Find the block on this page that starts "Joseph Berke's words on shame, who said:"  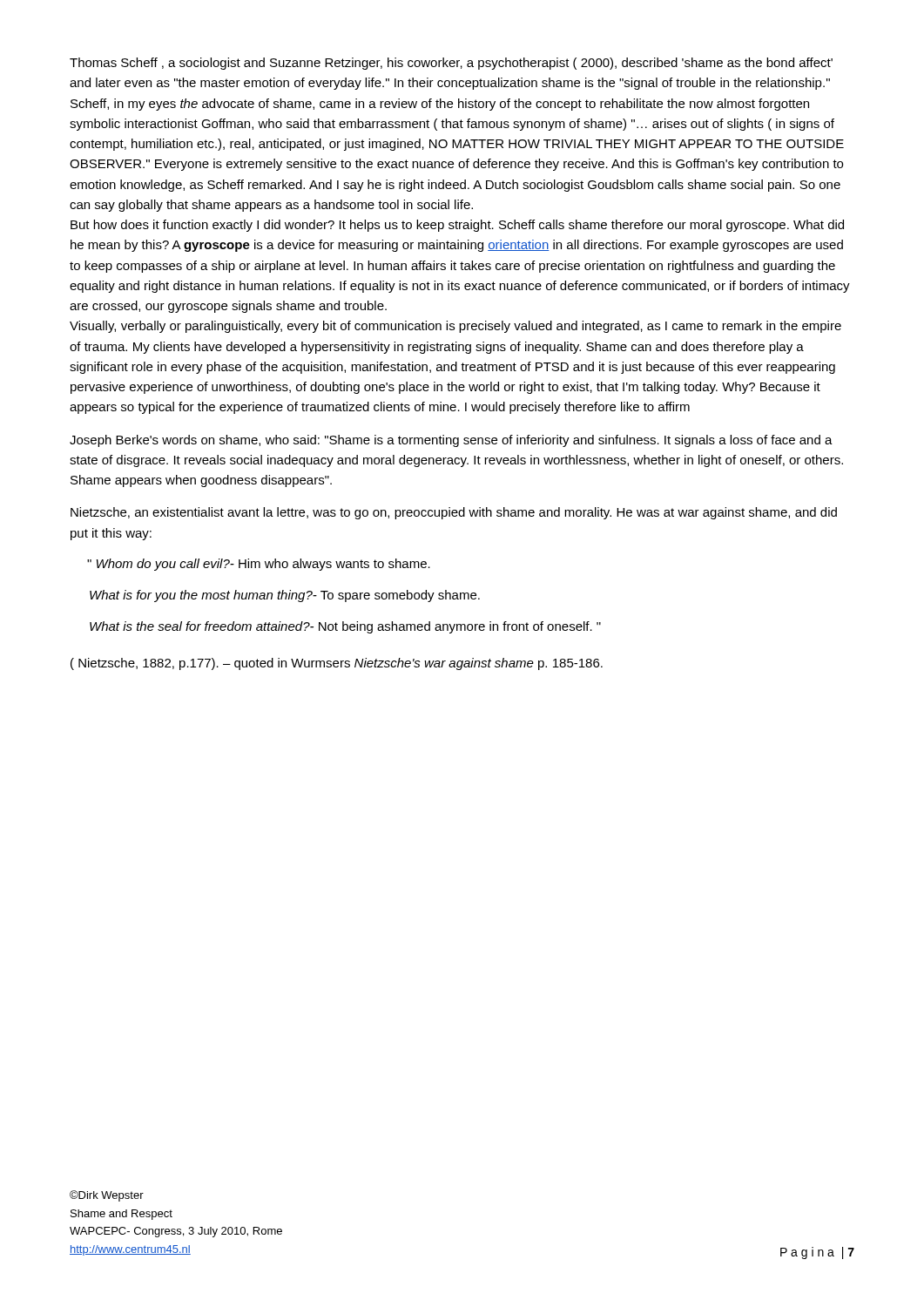click(457, 459)
